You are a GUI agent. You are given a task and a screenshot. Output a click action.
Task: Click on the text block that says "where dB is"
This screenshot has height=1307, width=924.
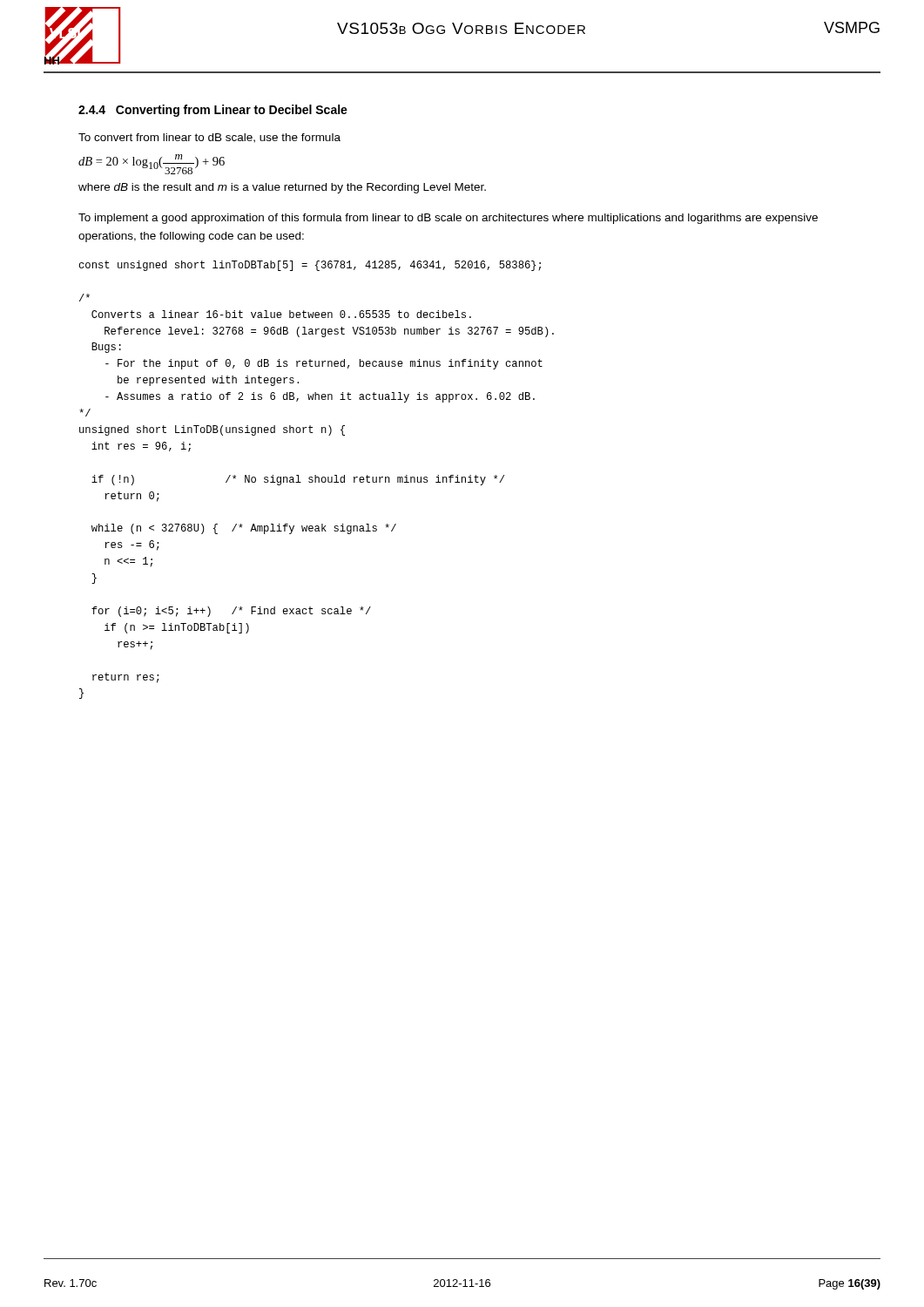pyautogui.click(x=283, y=187)
